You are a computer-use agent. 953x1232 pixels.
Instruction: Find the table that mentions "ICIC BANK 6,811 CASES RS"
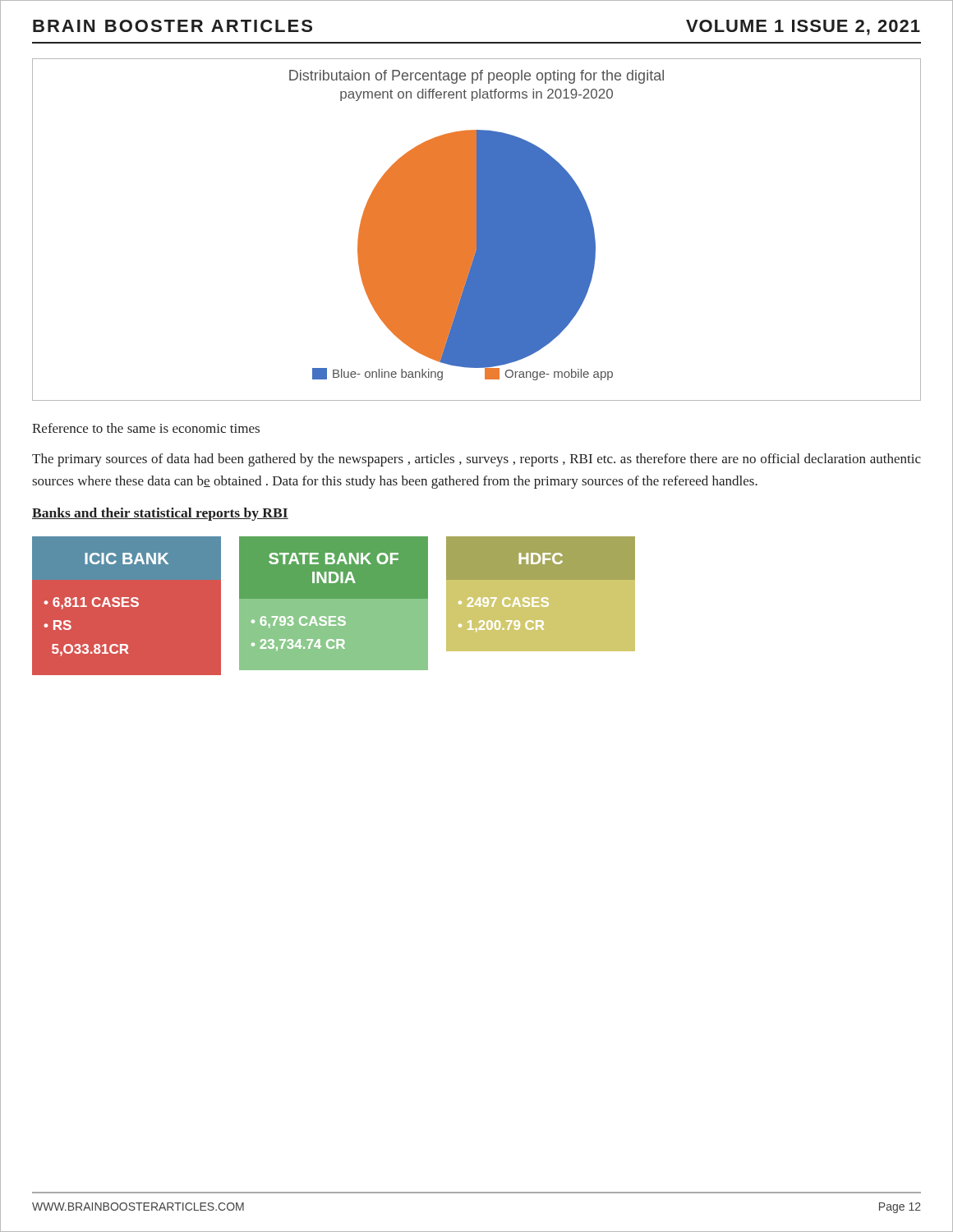(476, 606)
